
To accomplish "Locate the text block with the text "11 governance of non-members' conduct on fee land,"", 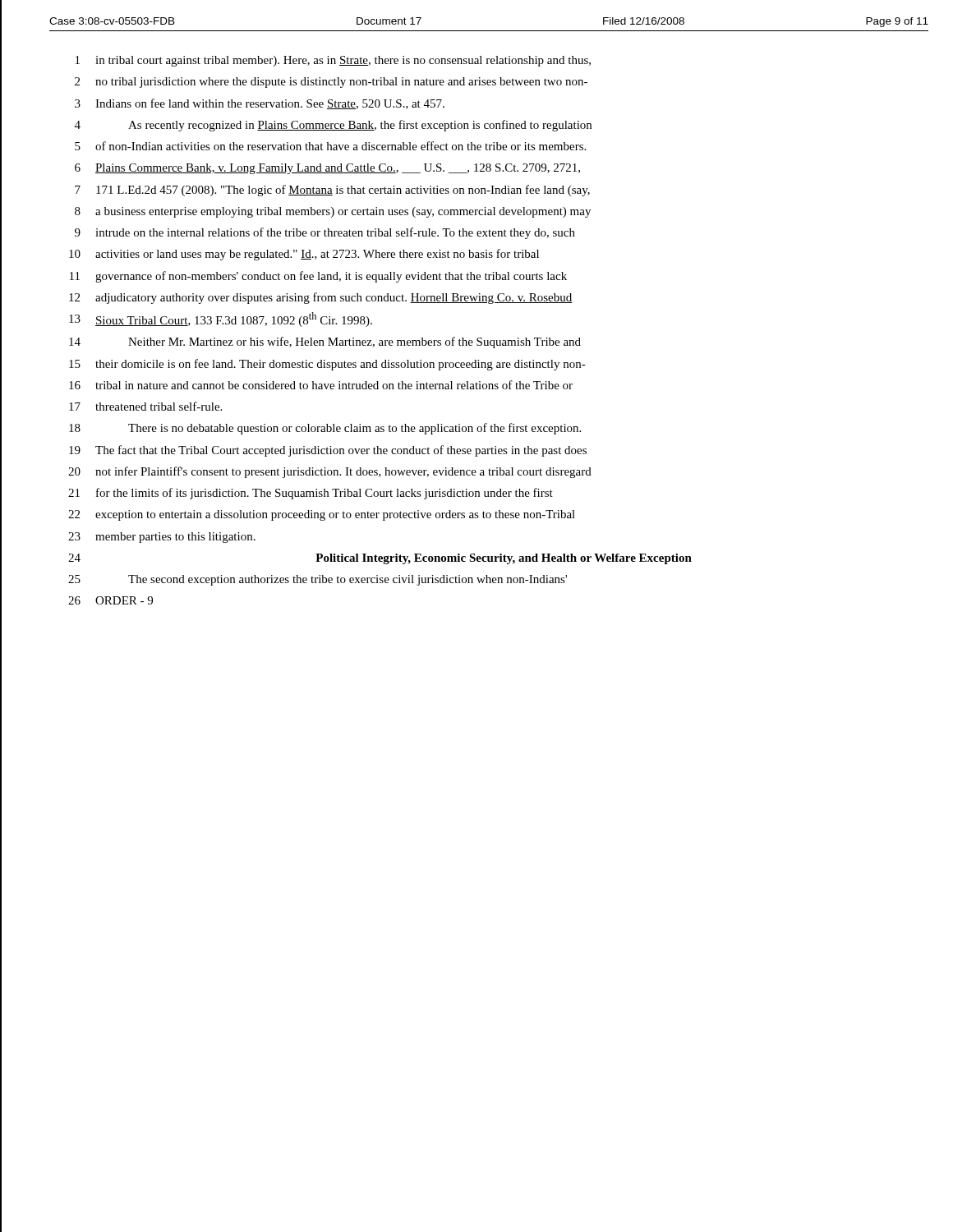I will 481,276.
